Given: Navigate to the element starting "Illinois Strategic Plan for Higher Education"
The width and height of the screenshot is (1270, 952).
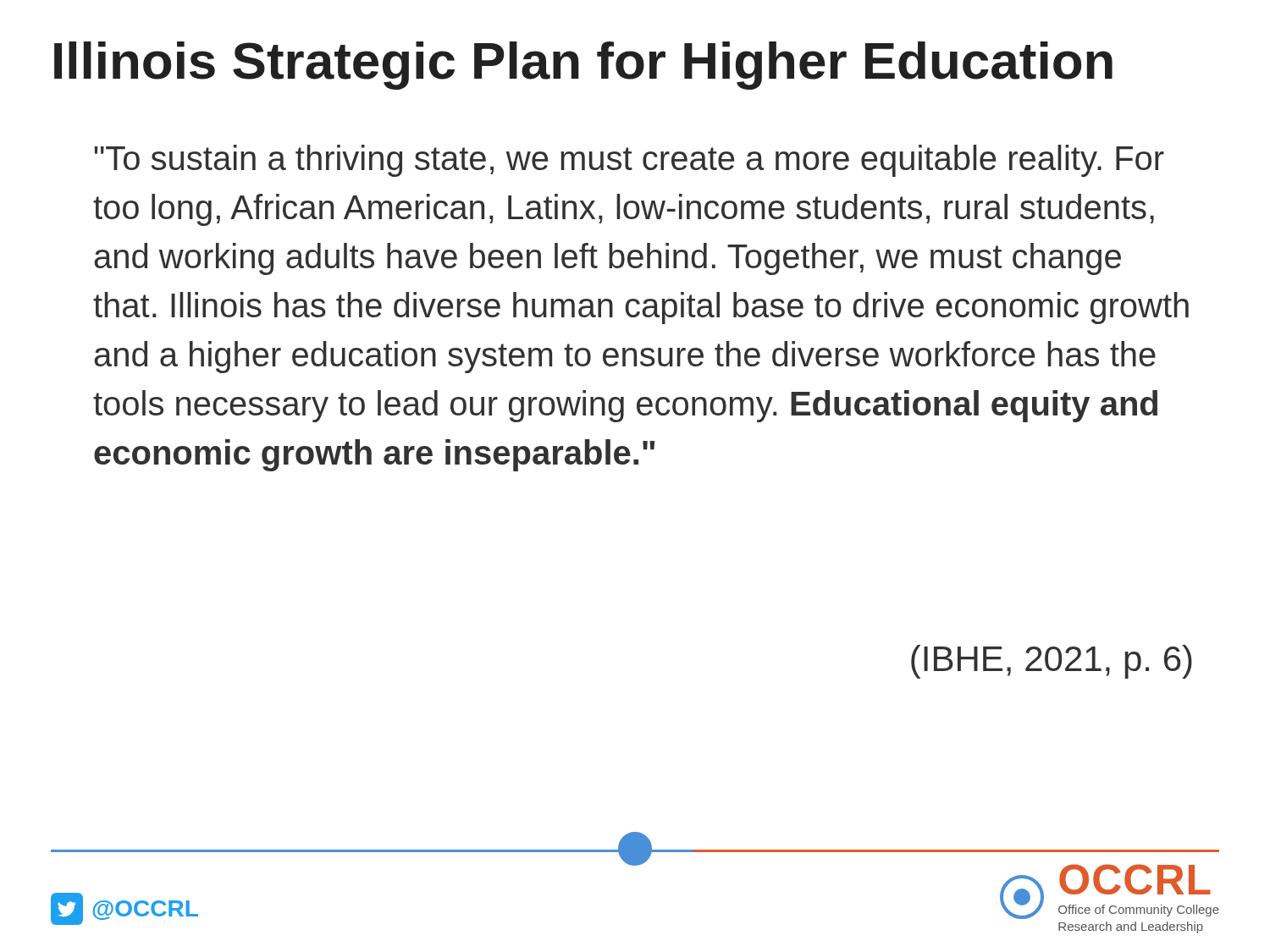Looking at the screenshot, I should click(635, 61).
